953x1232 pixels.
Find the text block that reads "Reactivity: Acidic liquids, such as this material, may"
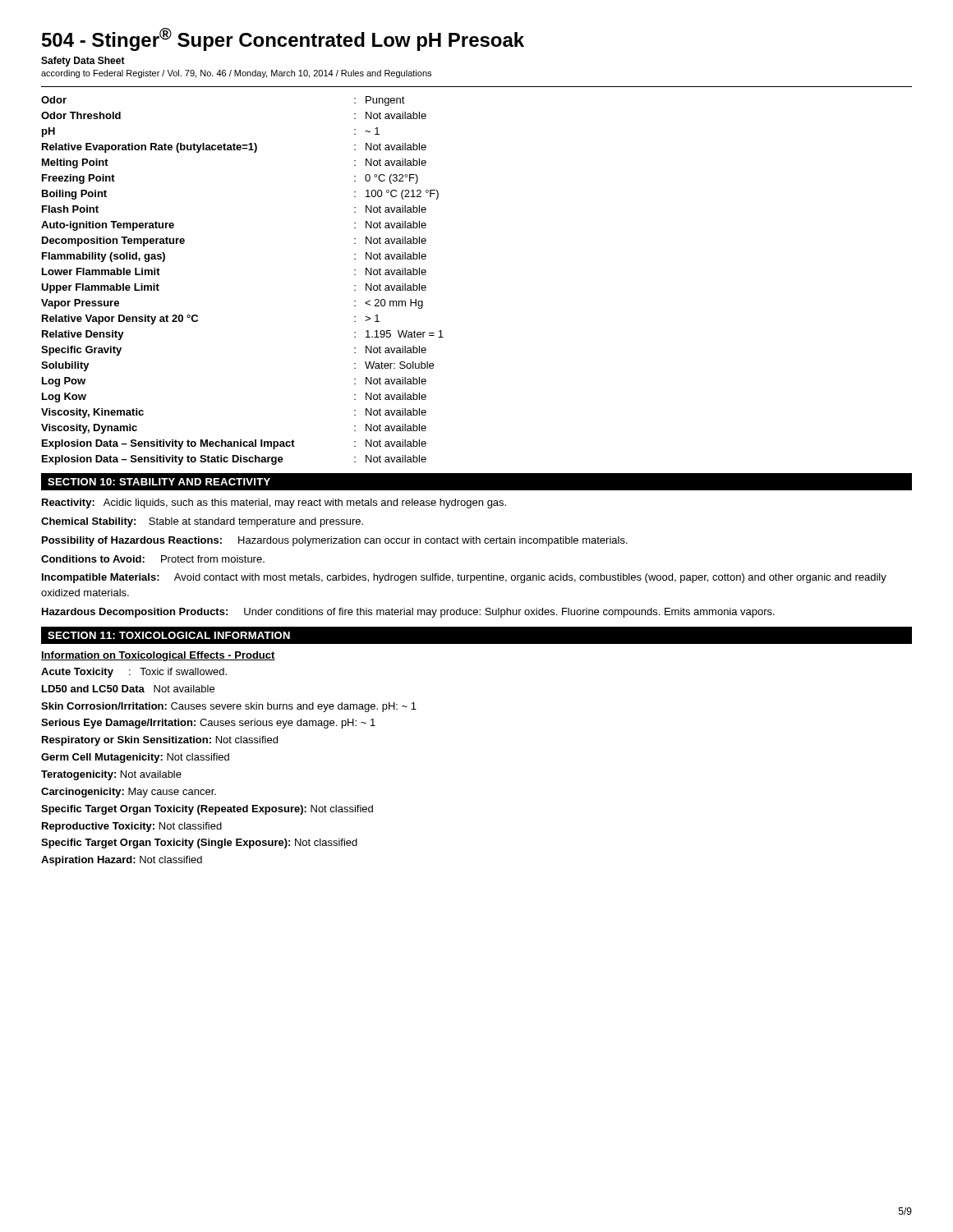click(476, 503)
